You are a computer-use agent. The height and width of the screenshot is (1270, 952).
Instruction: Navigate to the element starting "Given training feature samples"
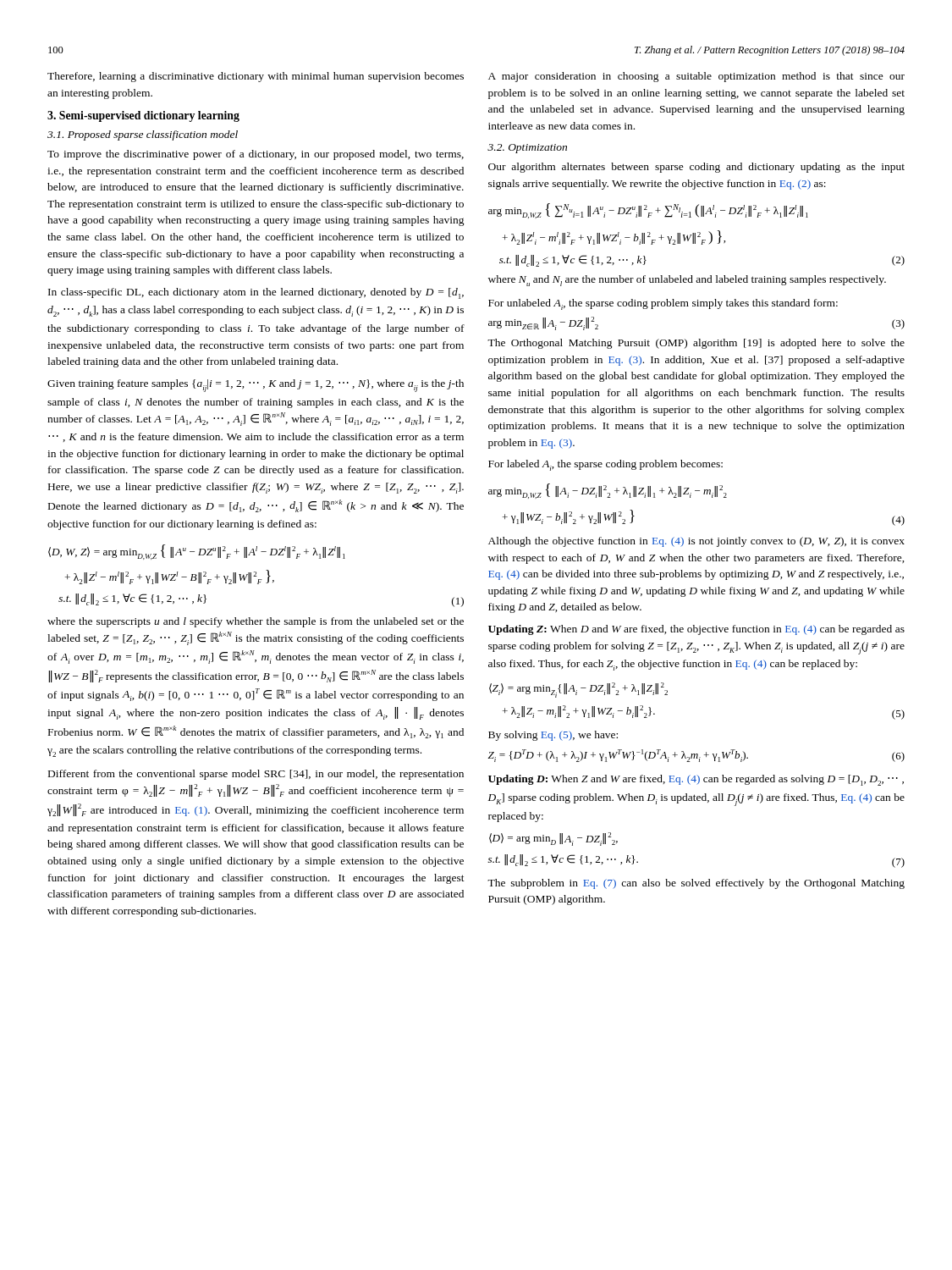(x=256, y=454)
